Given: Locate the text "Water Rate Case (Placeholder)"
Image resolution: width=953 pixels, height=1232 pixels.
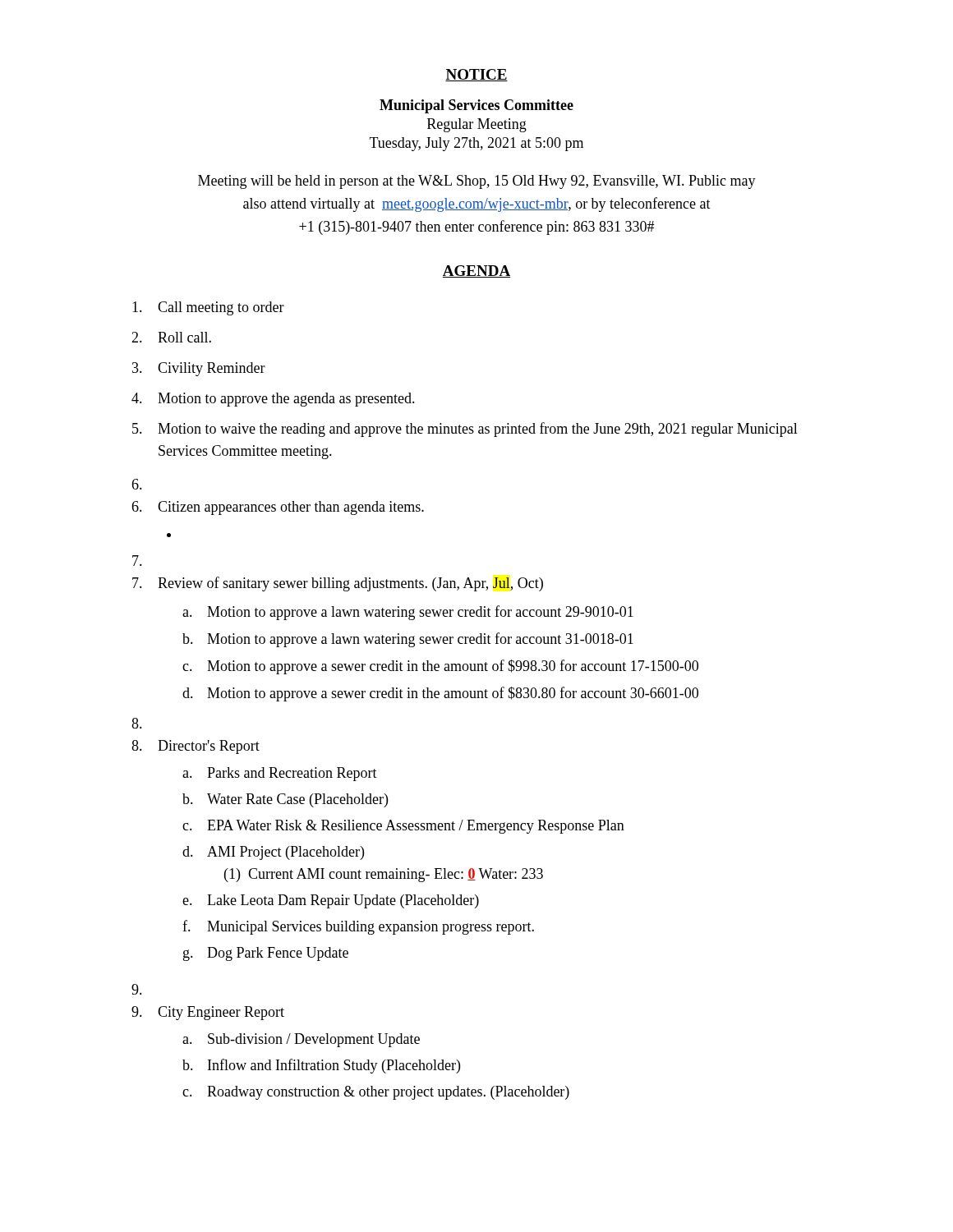Looking at the screenshot, I should tap(297, 800).
